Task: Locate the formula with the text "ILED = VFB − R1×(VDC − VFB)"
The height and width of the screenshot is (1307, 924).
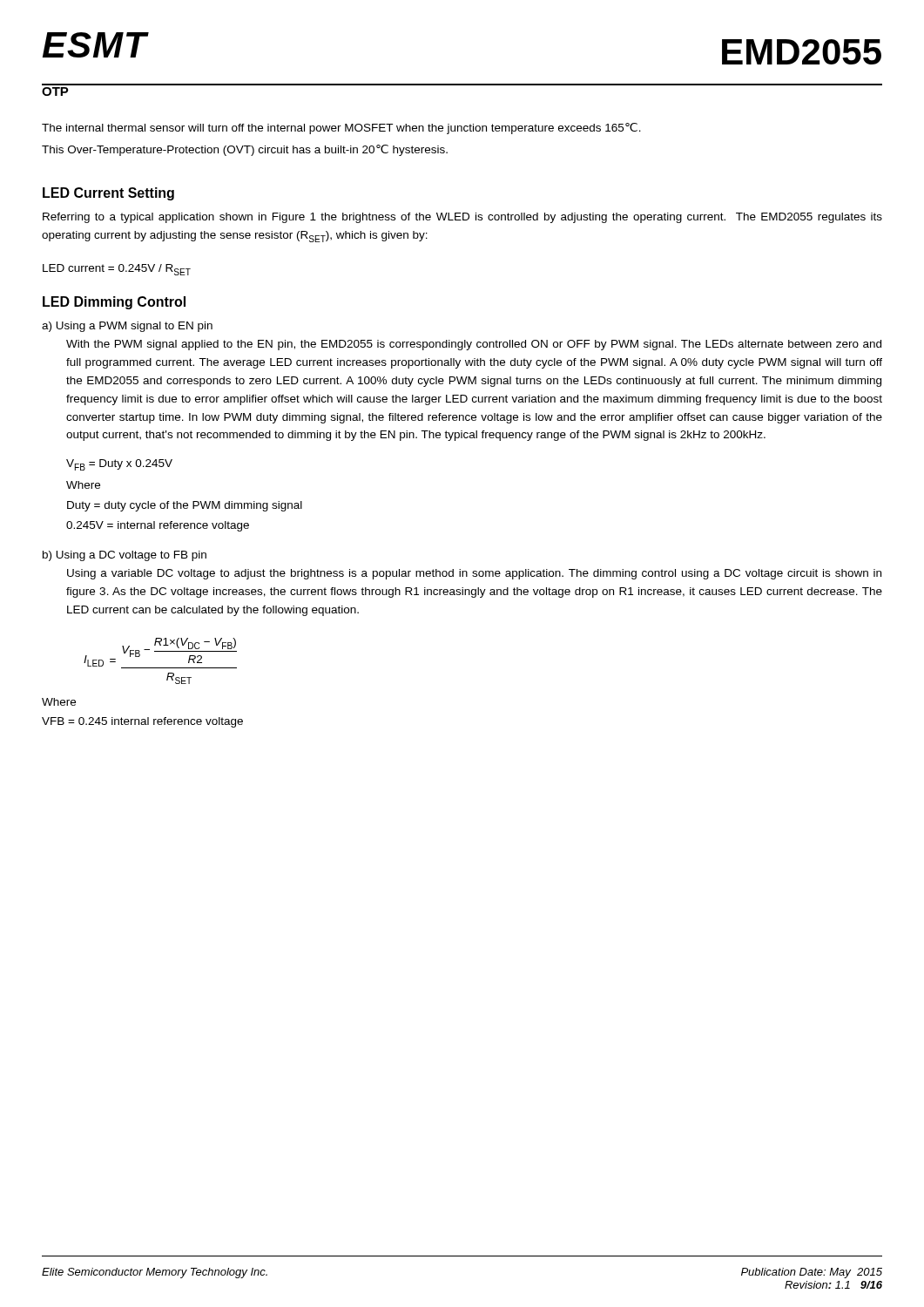Action: click(x=160, y=660)
